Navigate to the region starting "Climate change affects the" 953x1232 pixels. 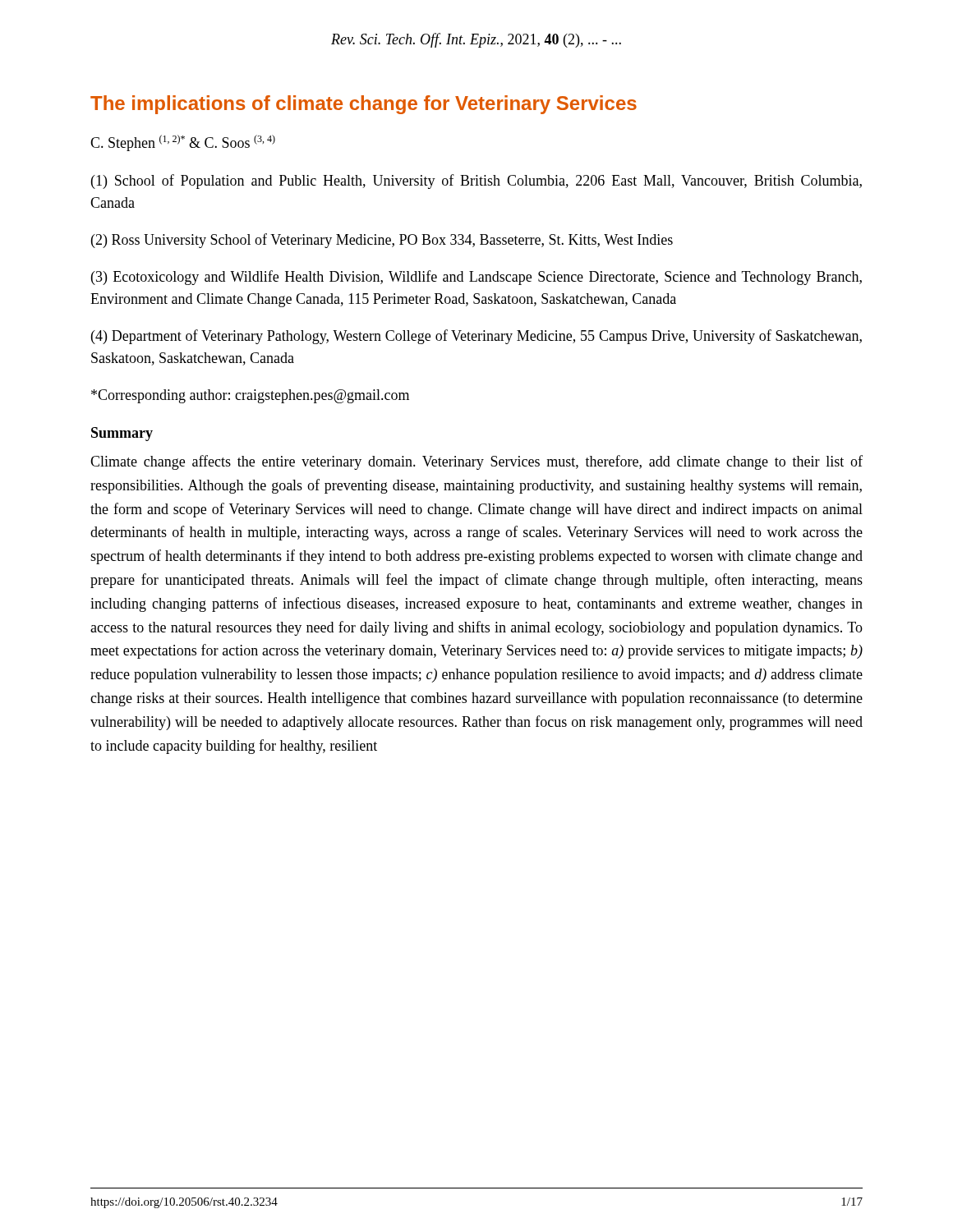point(476,603)
